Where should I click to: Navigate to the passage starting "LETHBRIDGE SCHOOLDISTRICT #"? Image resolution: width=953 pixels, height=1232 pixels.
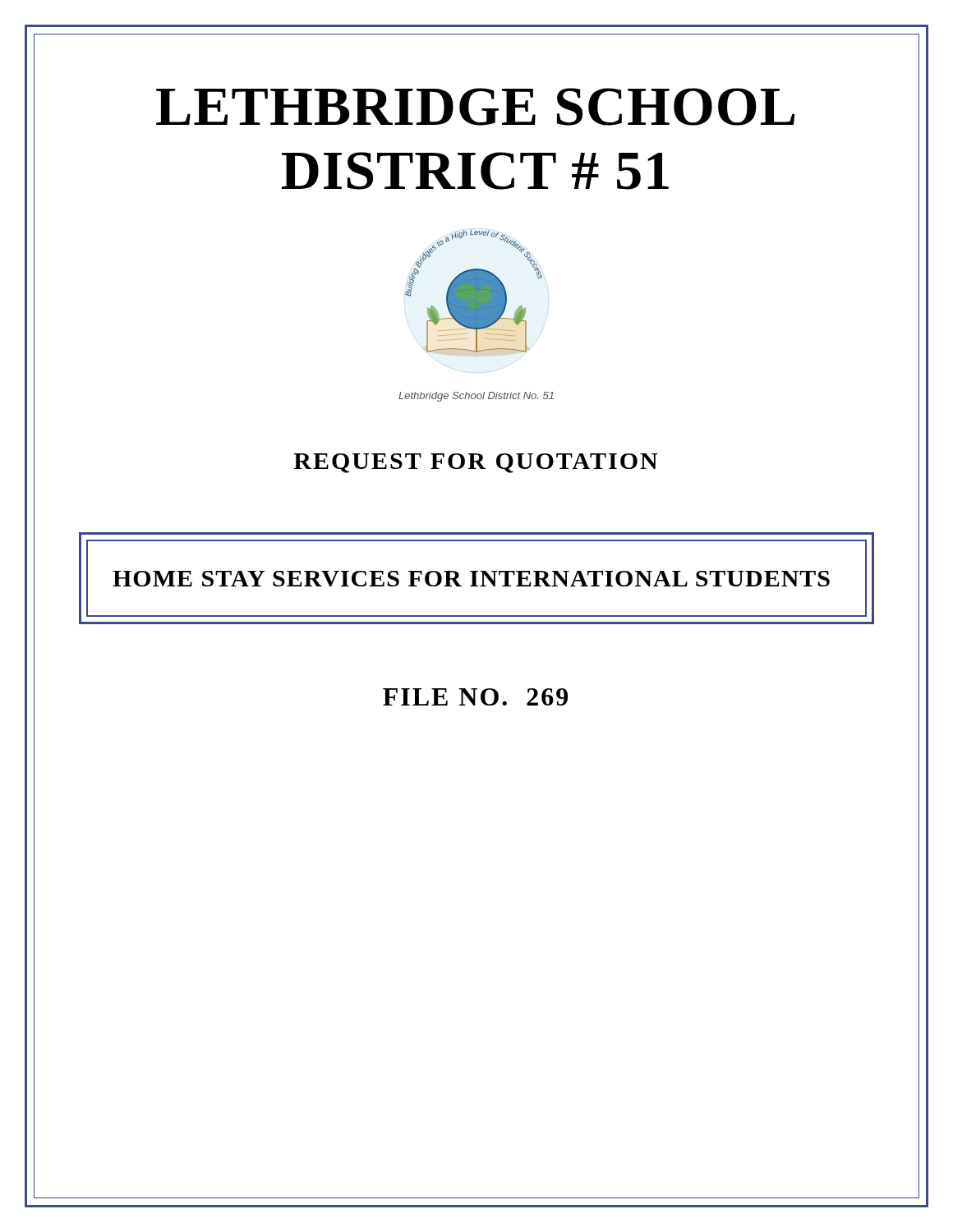pos(476,138)
